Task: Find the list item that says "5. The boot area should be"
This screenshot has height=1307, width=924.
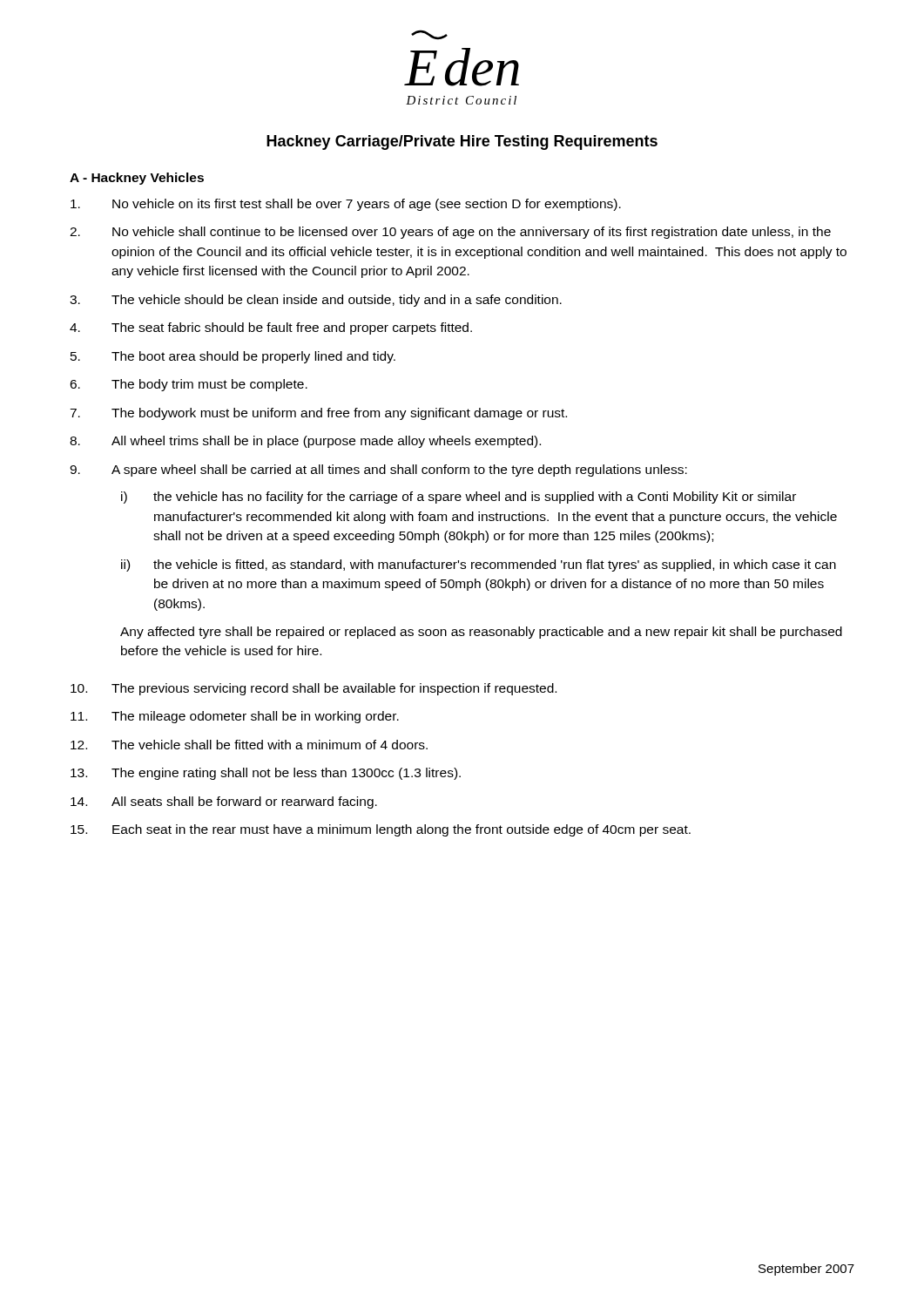Action: coord(233,357)
